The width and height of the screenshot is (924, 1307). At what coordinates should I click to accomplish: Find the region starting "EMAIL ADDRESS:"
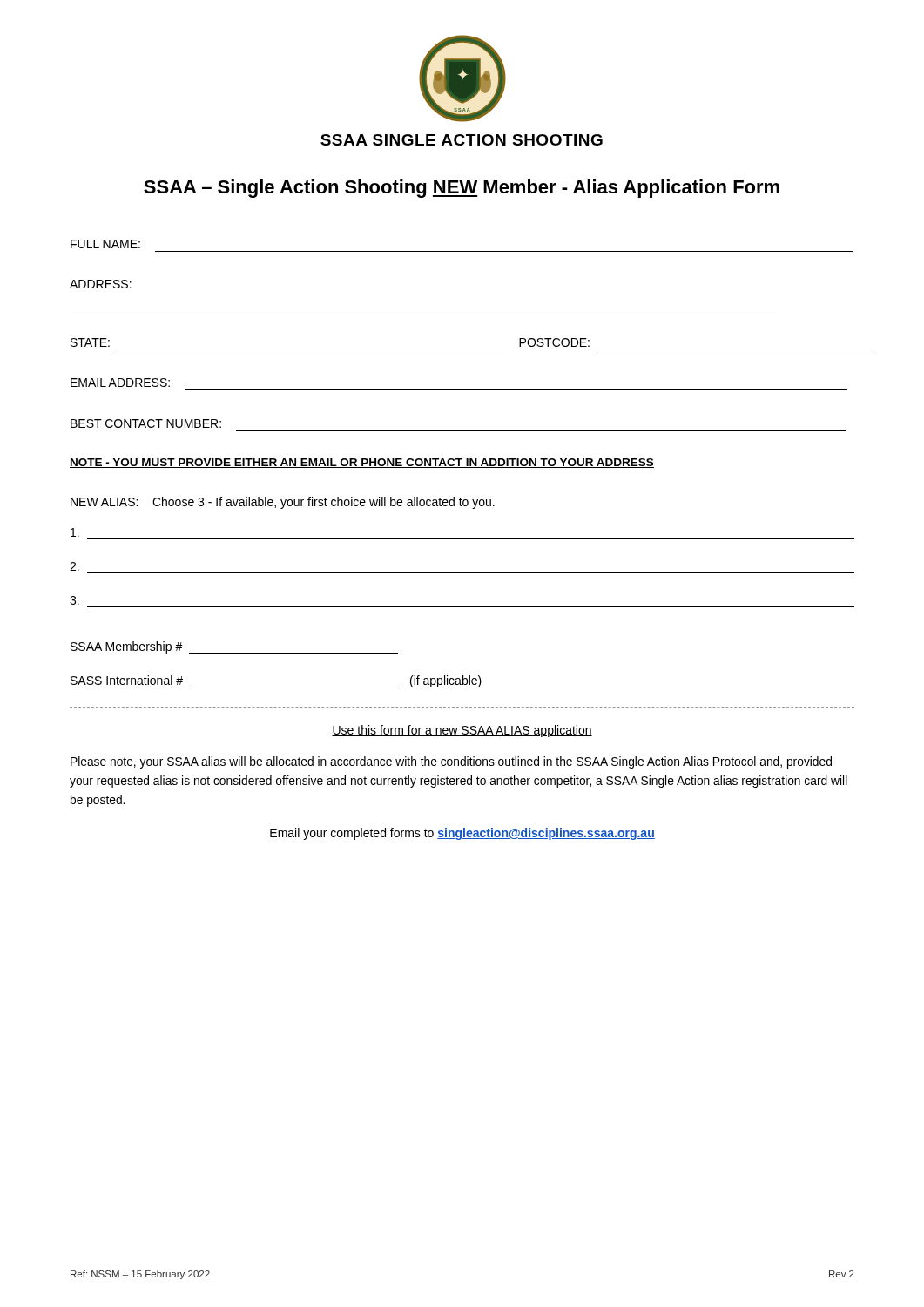[459, 382]
